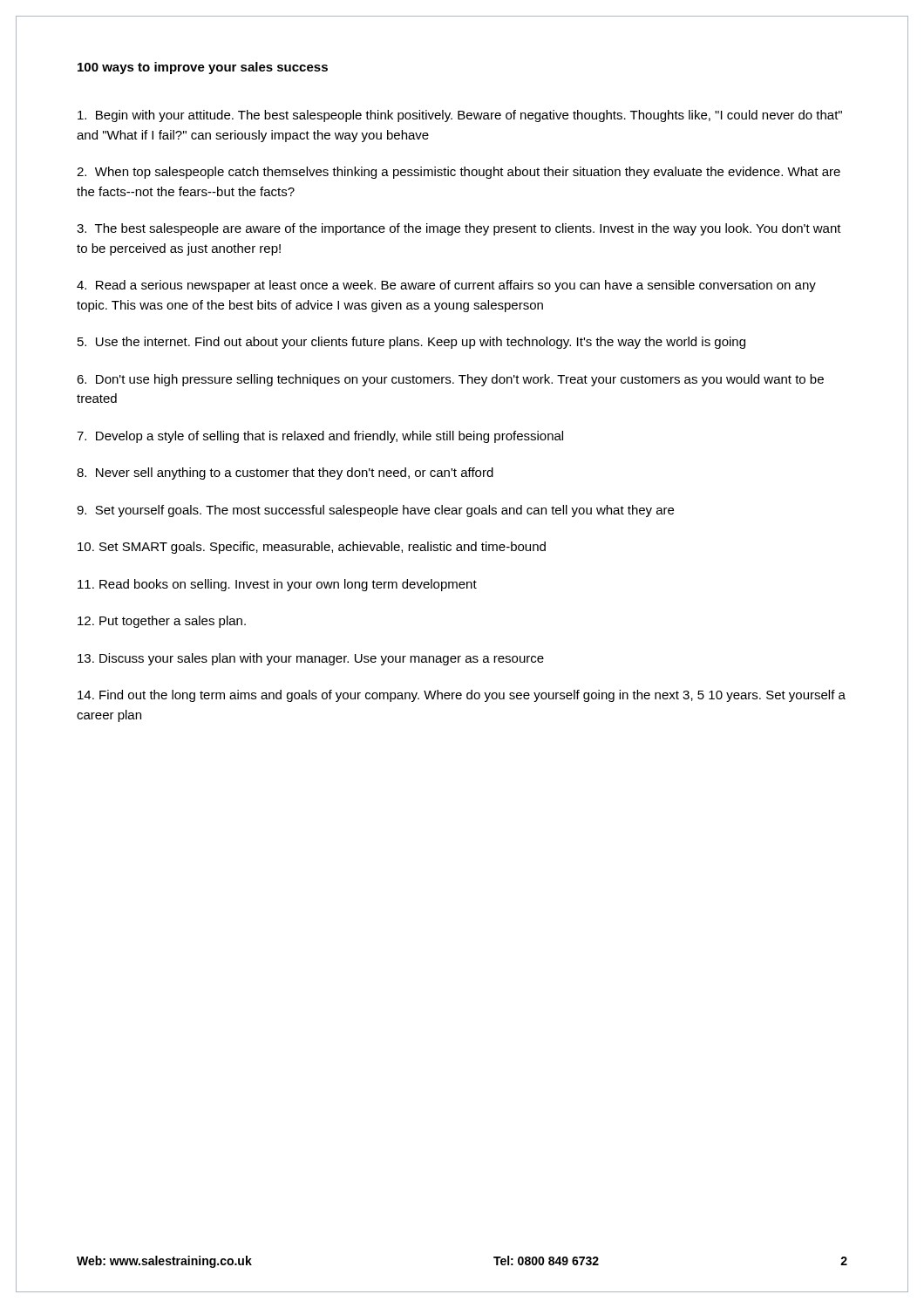Screen dimensions: 1308x924
Task: Locate the passage starting "3. The best salespeople are aware"
Action: tap(459, 238)
